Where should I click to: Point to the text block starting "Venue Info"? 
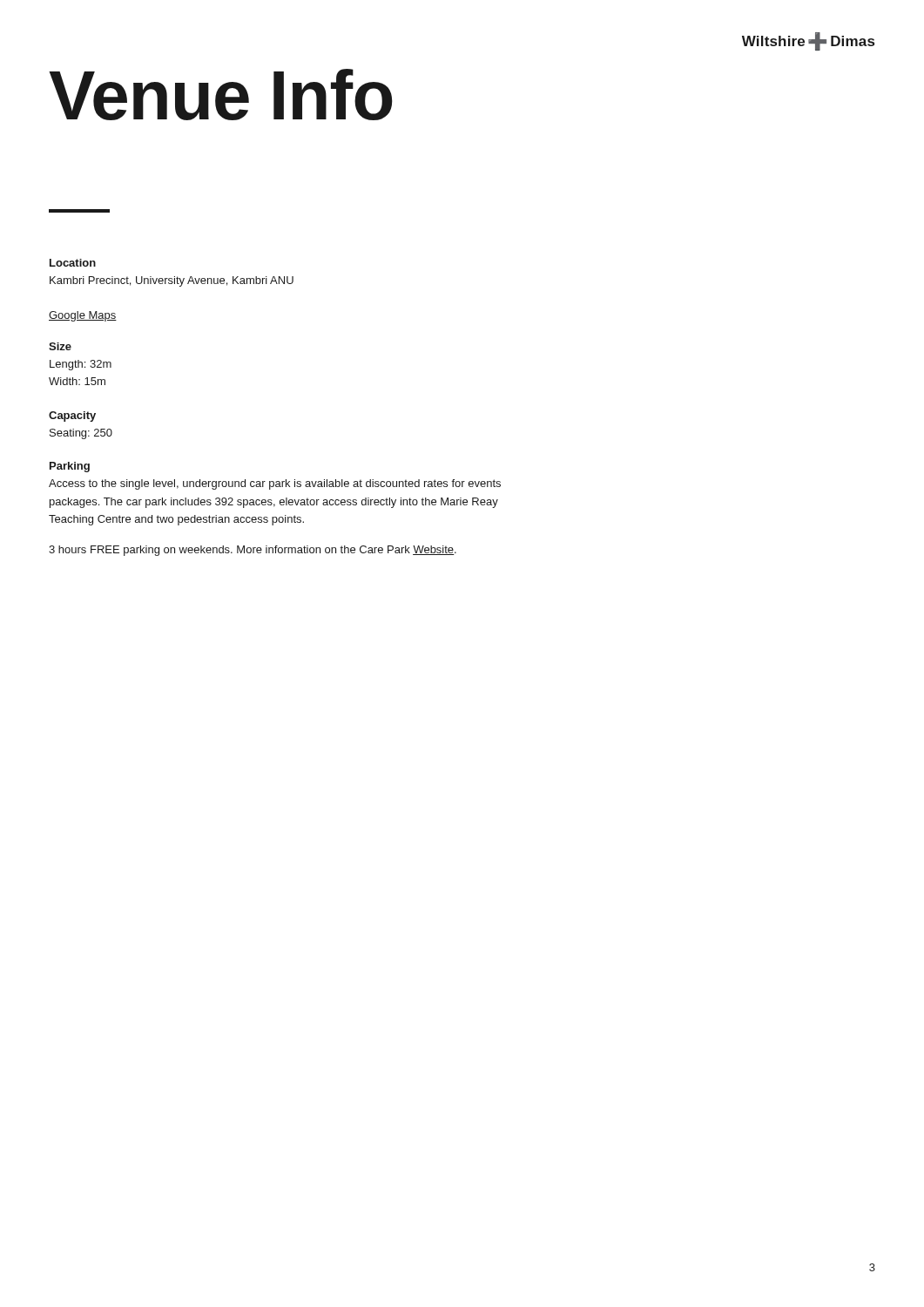tap(221, 96)
